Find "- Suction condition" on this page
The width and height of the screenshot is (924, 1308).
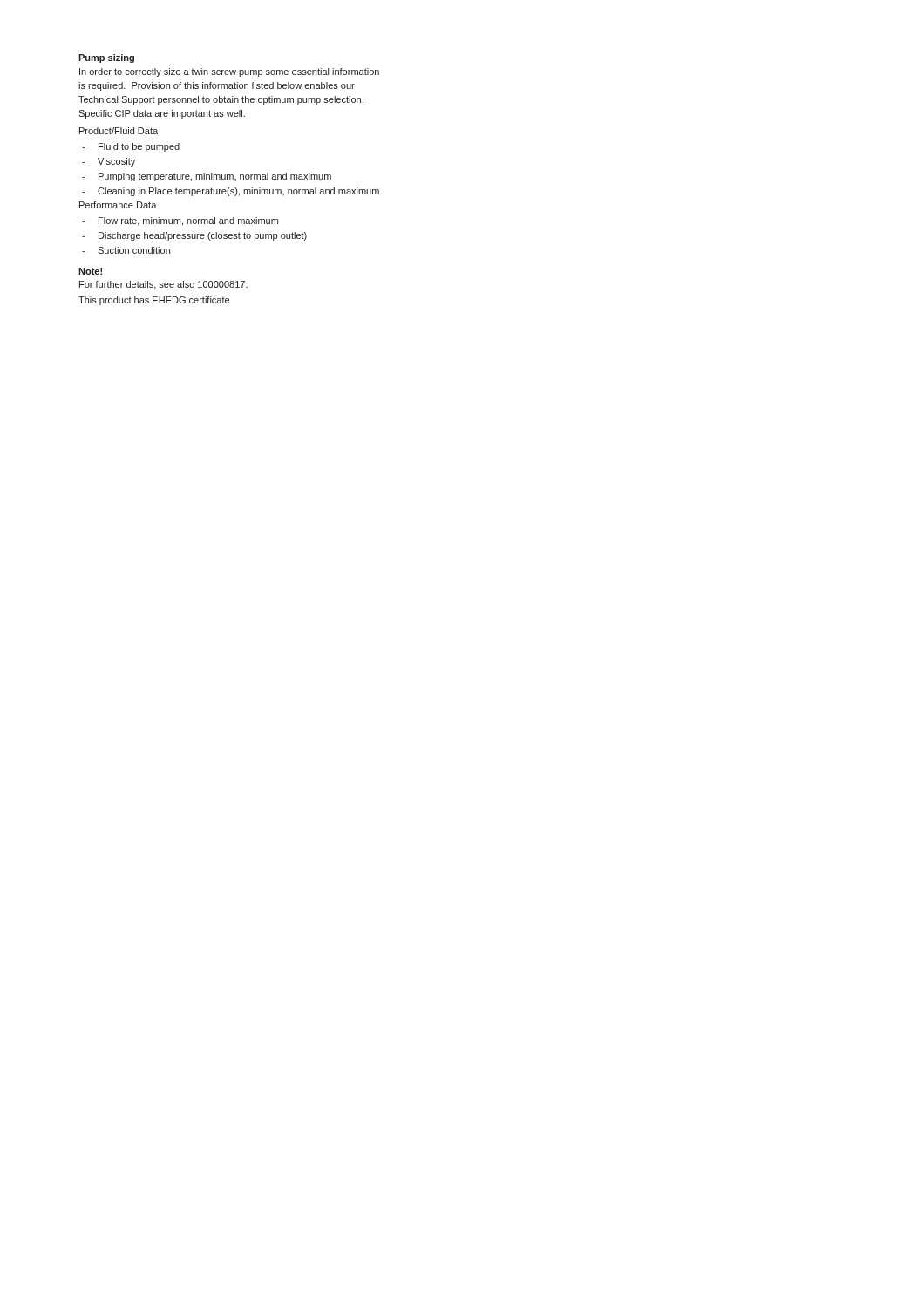pos(126,250)
